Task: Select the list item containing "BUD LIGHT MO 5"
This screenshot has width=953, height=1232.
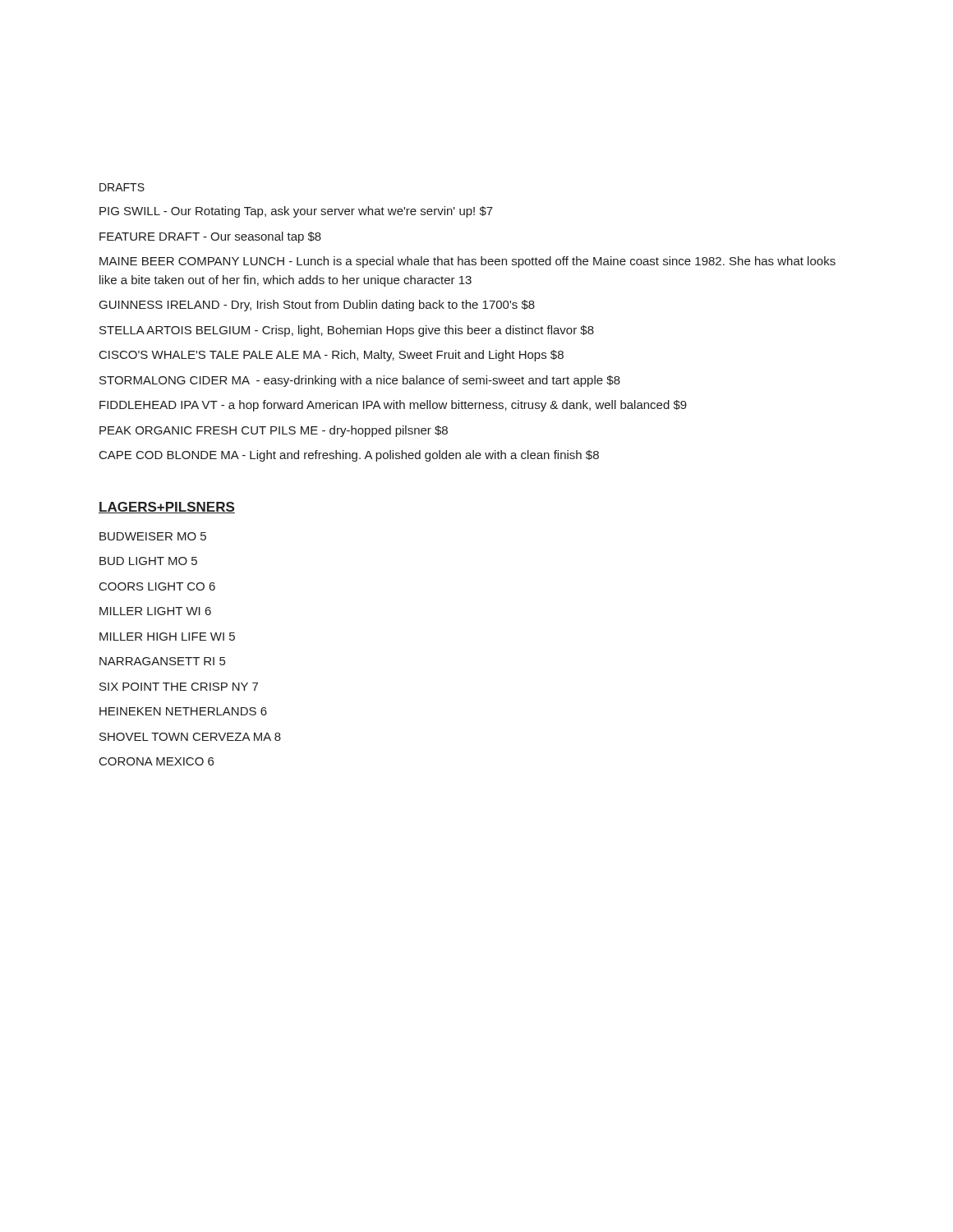Action: pos(148,561)
